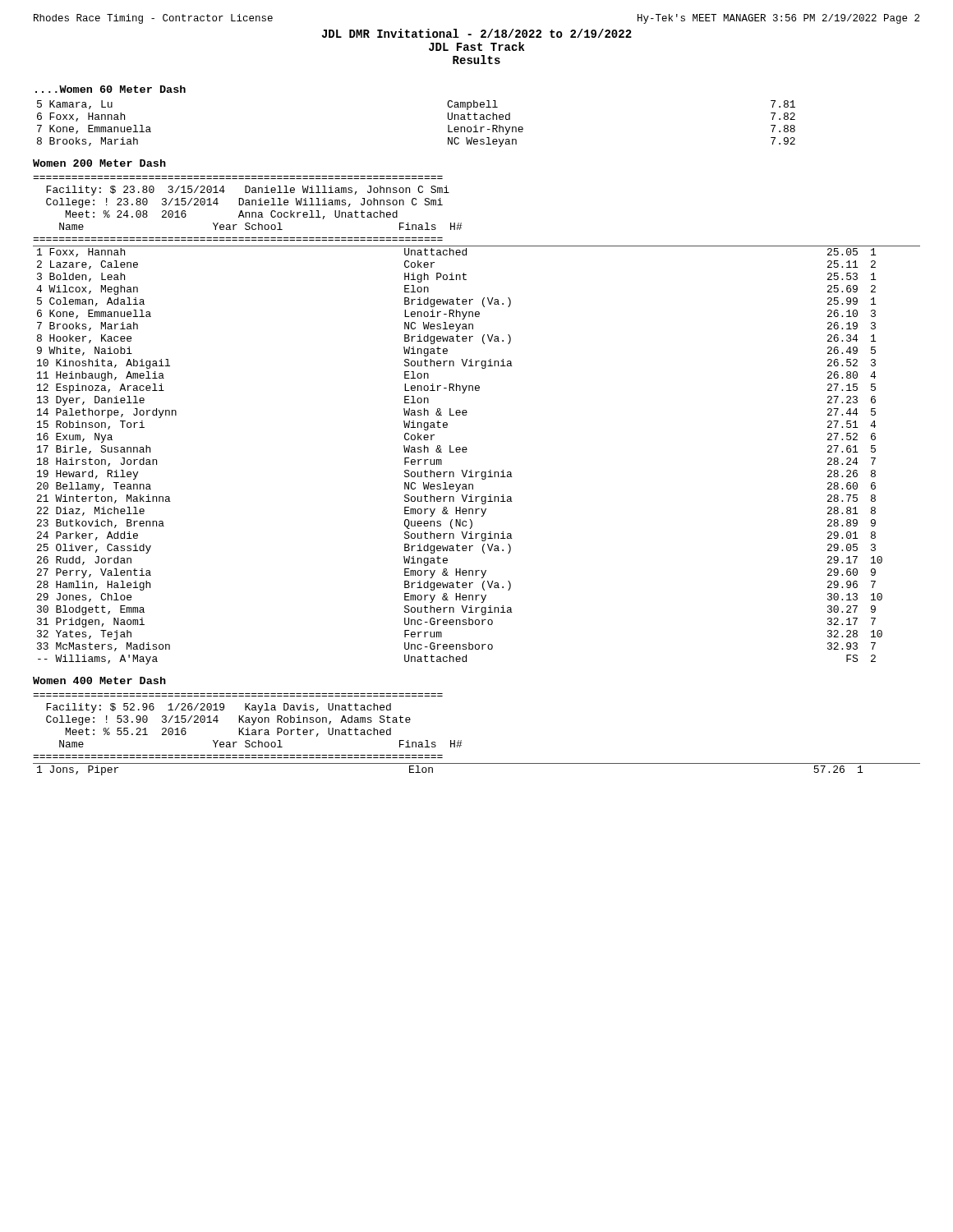The height and width of the screenshot is (1232, 953).
Task: Point to the block starting "....Women 60 Meter Dash"
Action: click(109, 90)
